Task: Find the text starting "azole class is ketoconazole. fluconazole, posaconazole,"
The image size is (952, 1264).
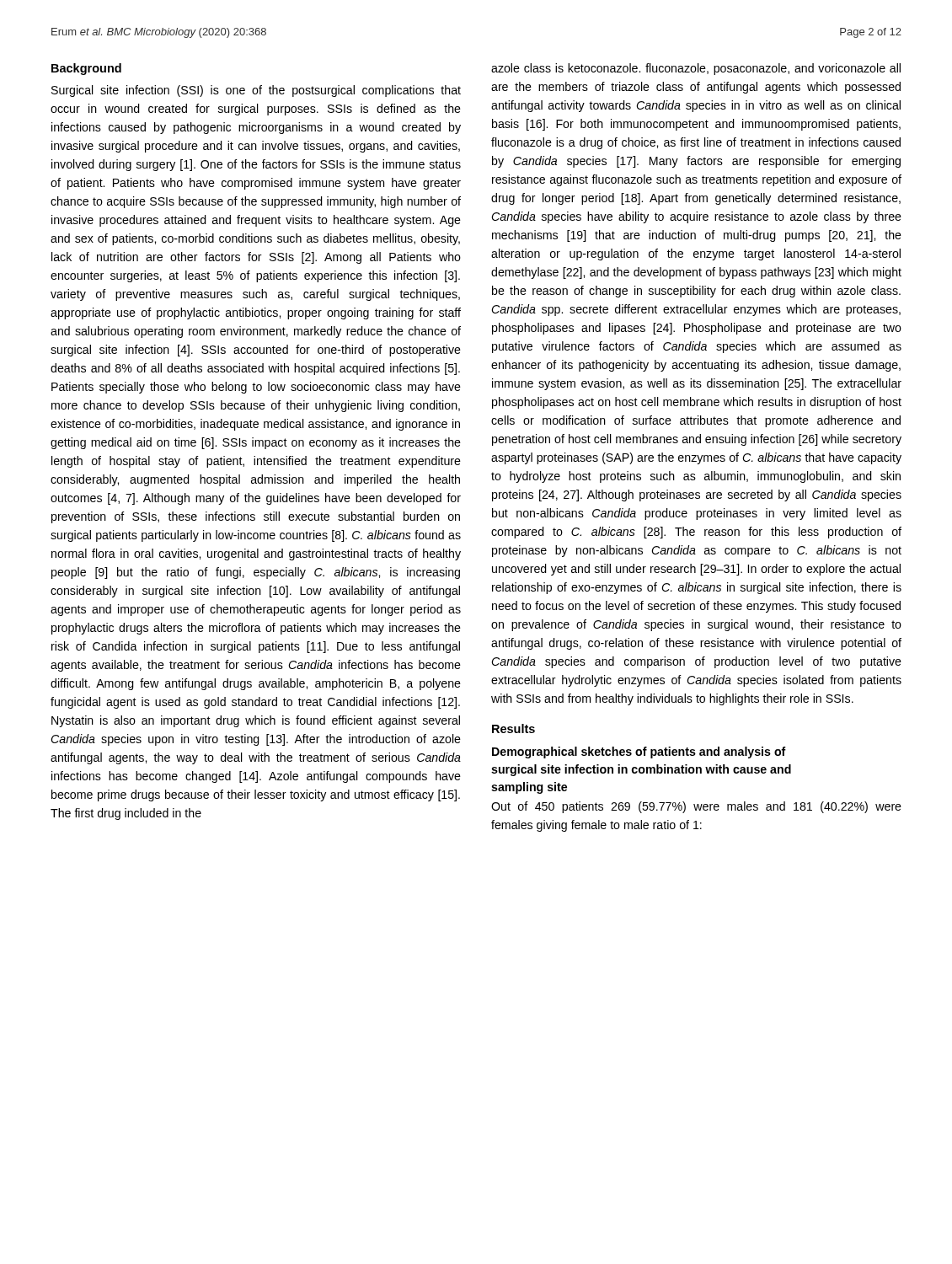Action: pos(696,383)
